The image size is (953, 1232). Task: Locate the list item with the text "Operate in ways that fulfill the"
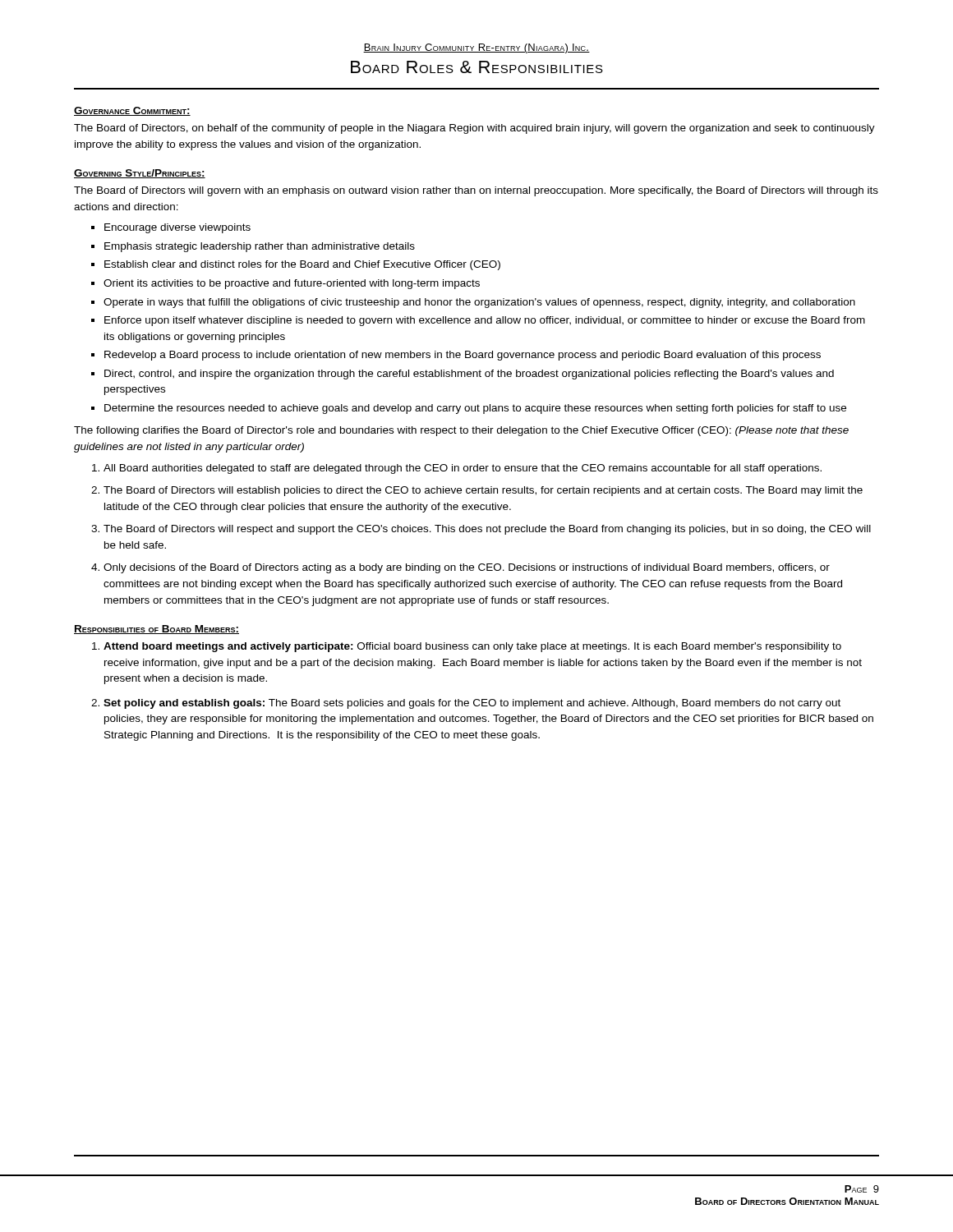pos(480,301)
